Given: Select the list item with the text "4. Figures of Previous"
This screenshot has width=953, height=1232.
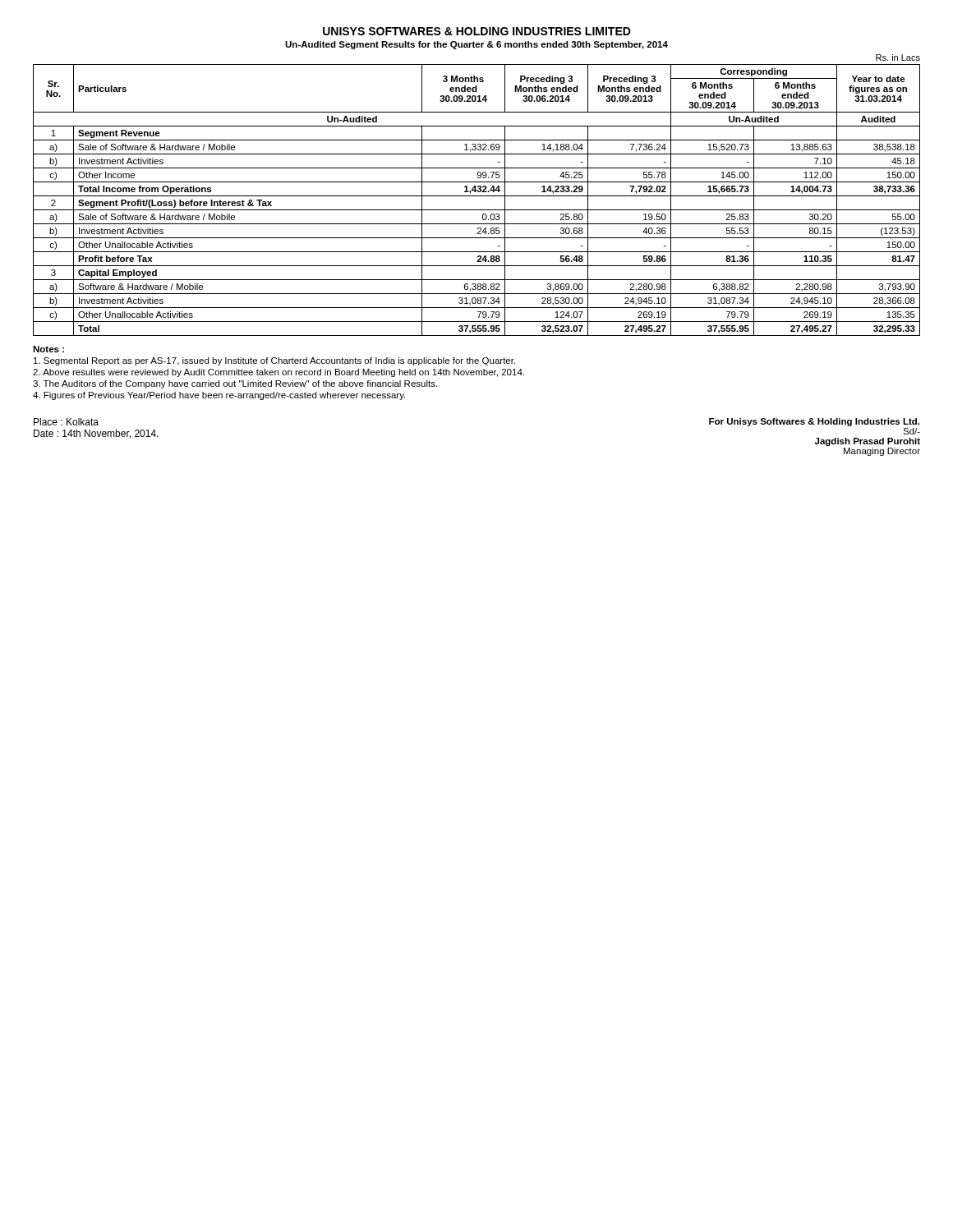Looking at the screenshot, I should [x=219, y=395].
